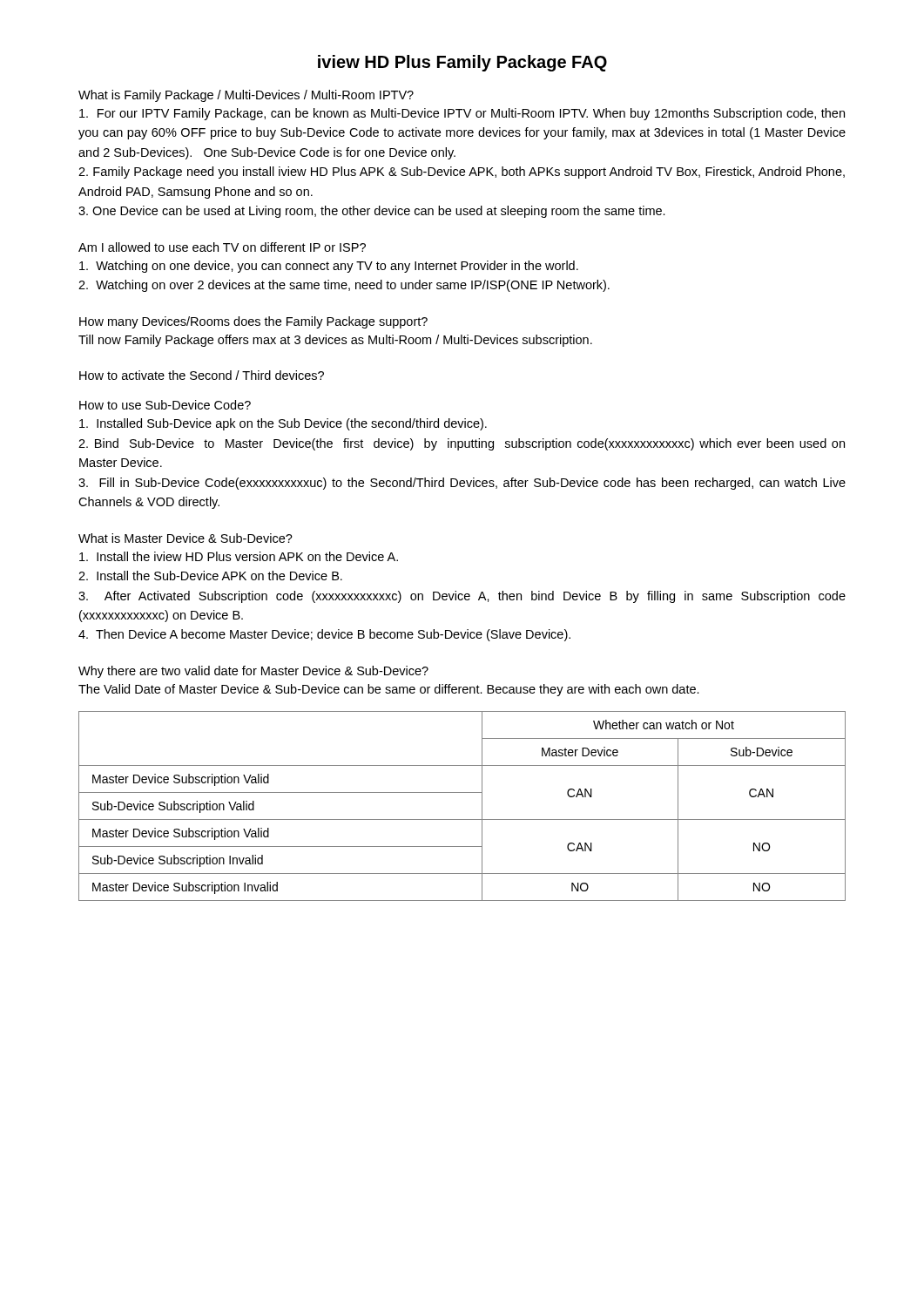
Task: Locate the list item that reads "Installed Sub-Device apk on the"
Action: click(283, 424)
